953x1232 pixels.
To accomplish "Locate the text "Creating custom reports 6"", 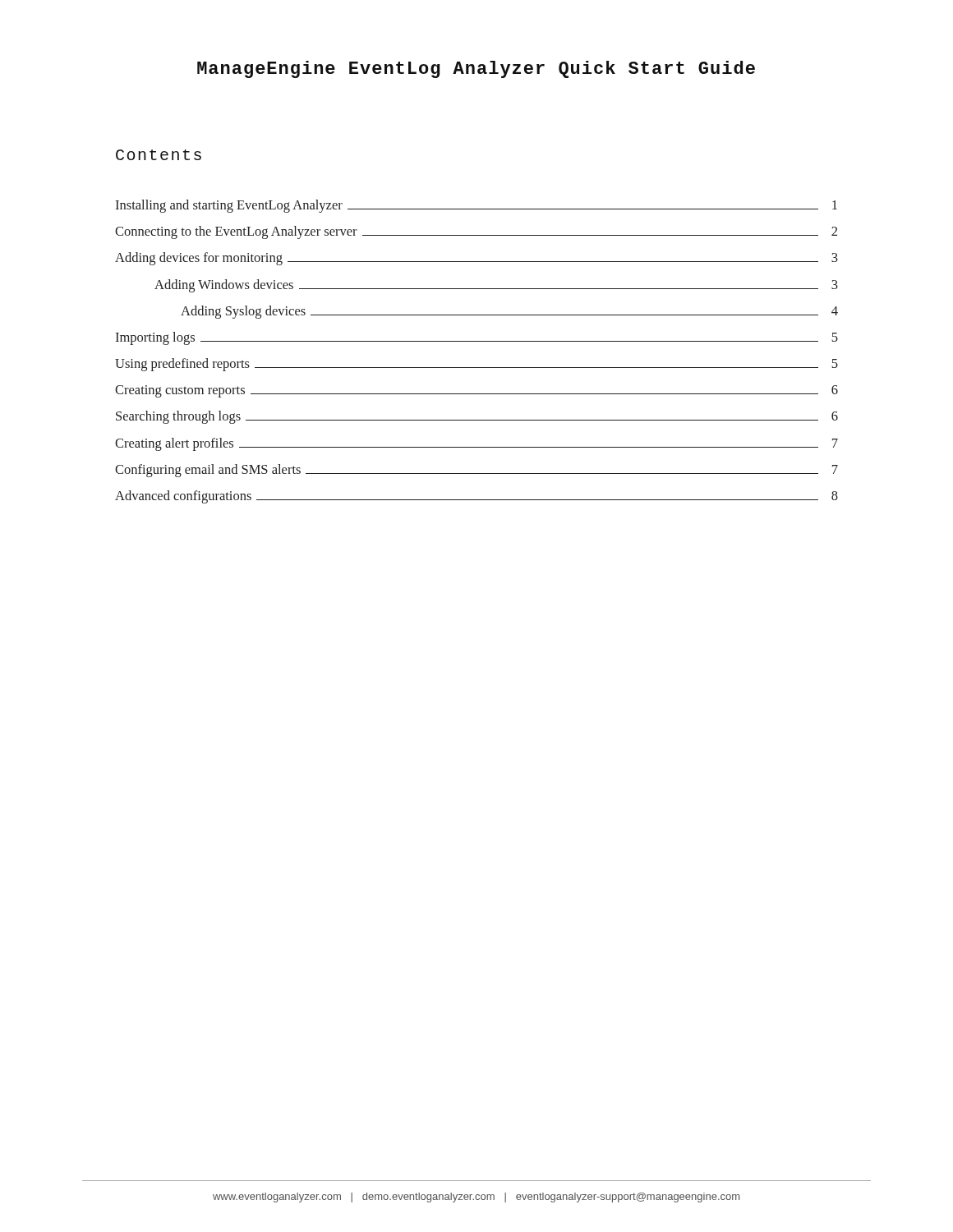I will 476,390.
